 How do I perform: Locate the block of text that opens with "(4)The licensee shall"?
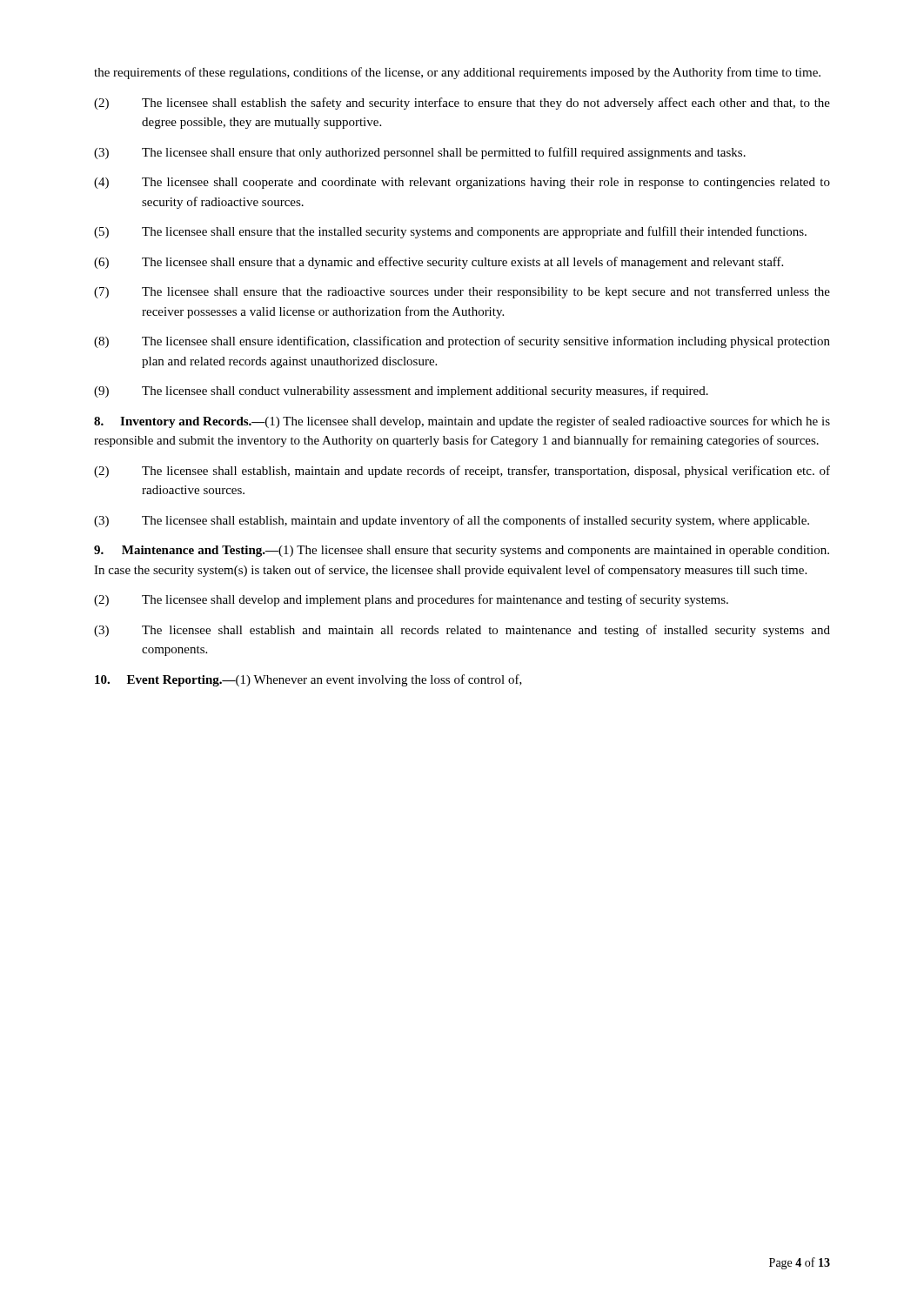[x=462, y=192]
